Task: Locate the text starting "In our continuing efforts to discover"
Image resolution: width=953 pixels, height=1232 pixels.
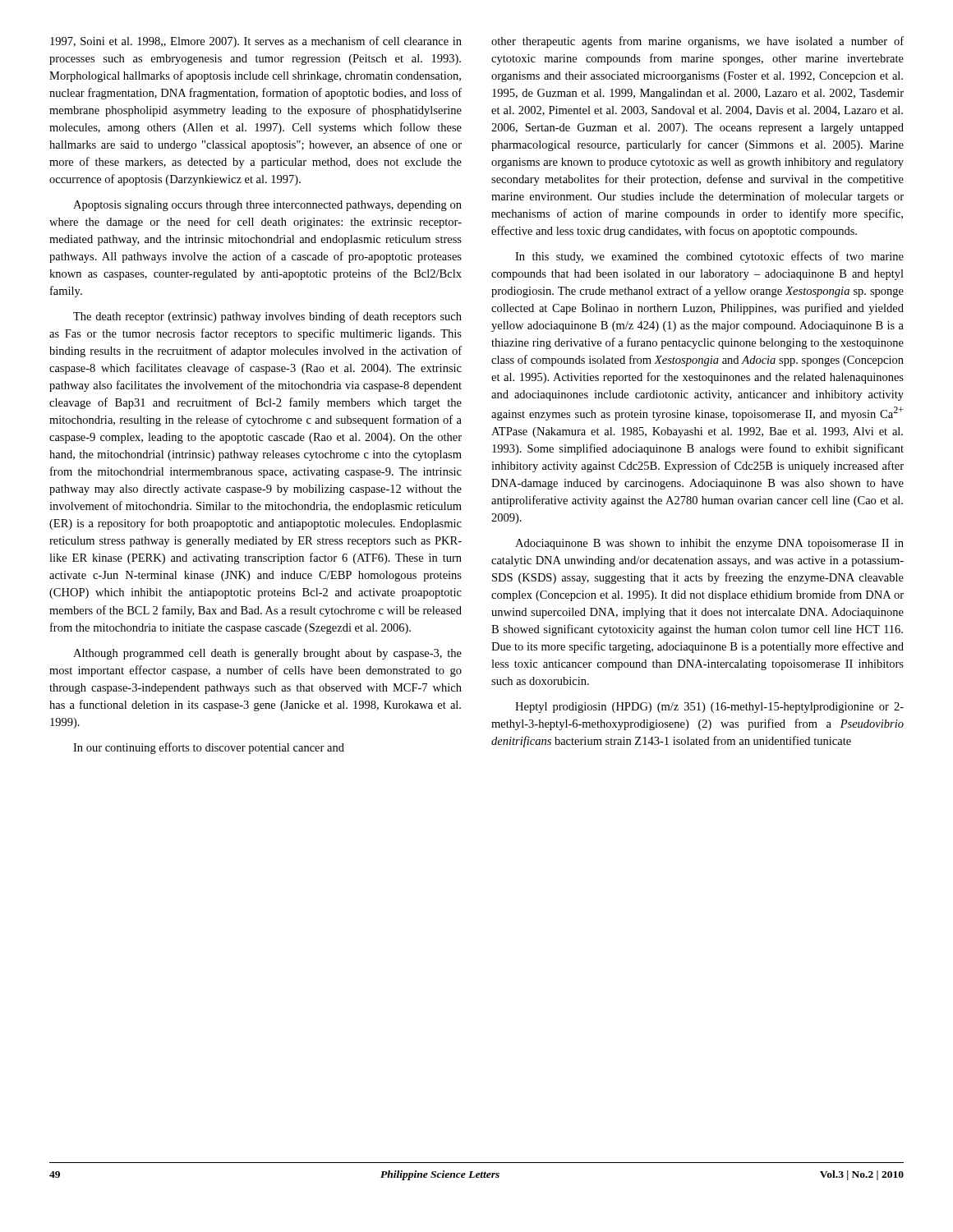Action: tap(255, 748)
